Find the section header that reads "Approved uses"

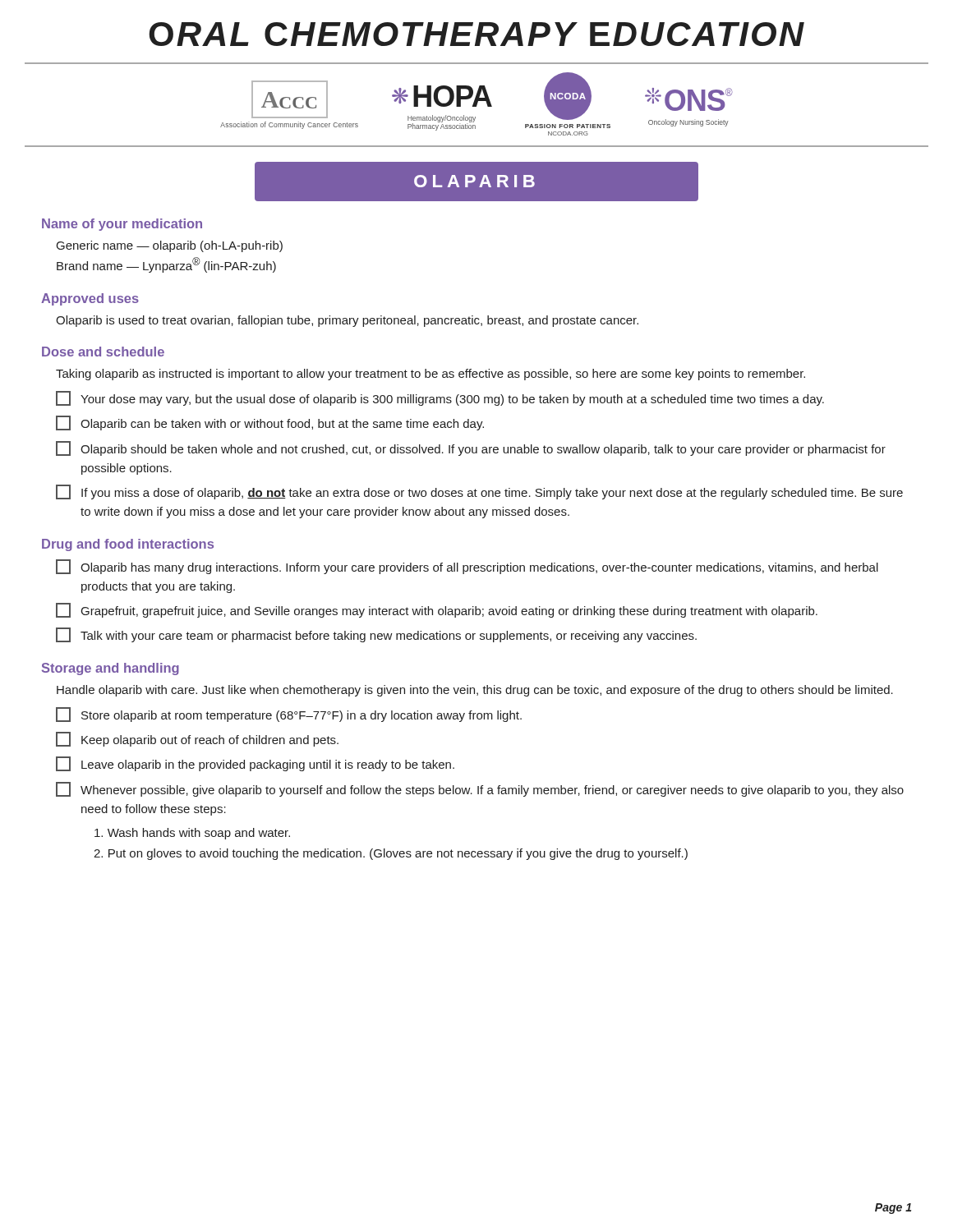pyautogui.click(x=90, y=298)
